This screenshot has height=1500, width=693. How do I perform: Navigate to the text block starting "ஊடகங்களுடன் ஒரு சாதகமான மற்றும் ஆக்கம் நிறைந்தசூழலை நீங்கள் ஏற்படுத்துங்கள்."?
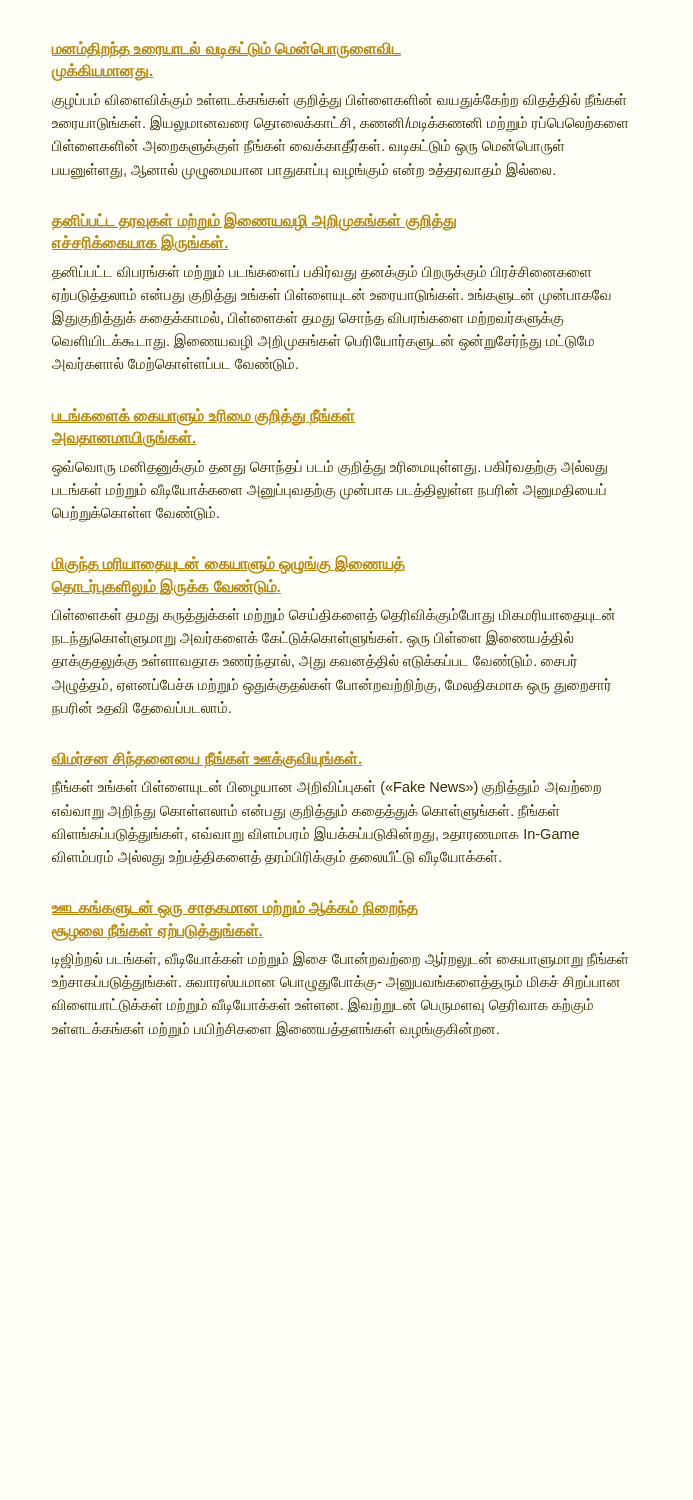[235, 919]
